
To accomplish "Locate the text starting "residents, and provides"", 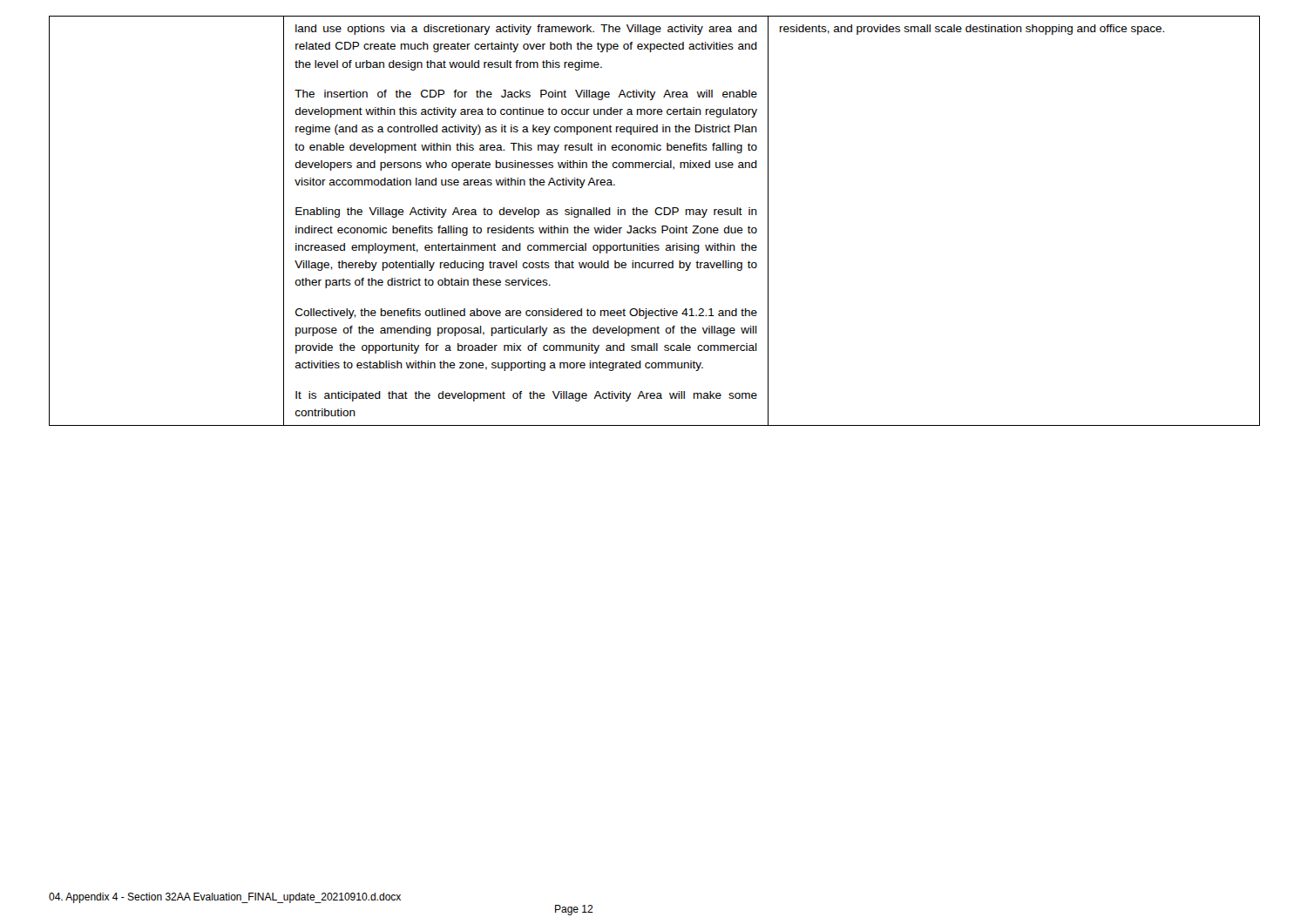I will pos(972,28).
